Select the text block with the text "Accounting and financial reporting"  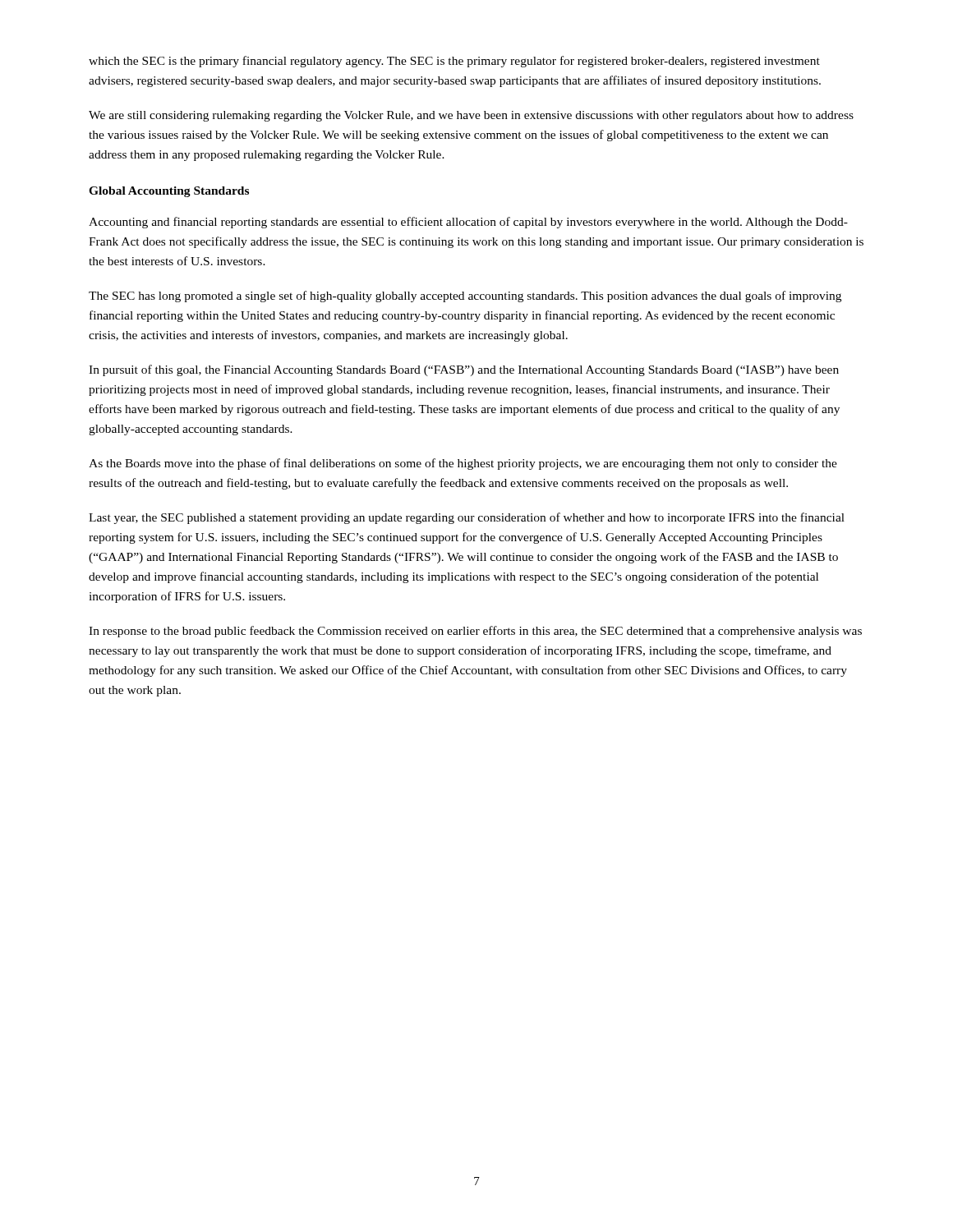point(476,241)
